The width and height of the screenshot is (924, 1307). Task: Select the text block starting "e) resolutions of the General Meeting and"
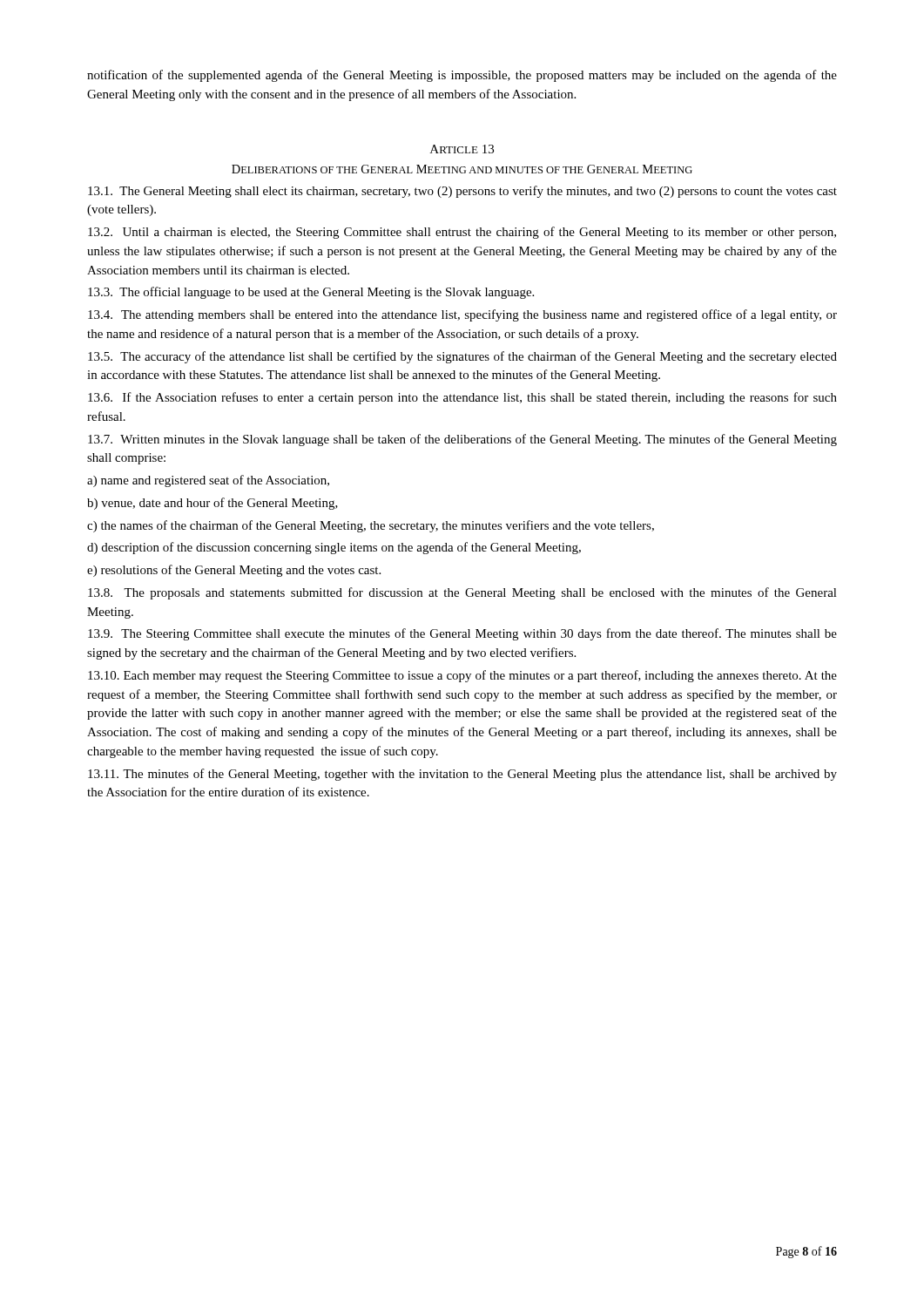click(234, 570)
